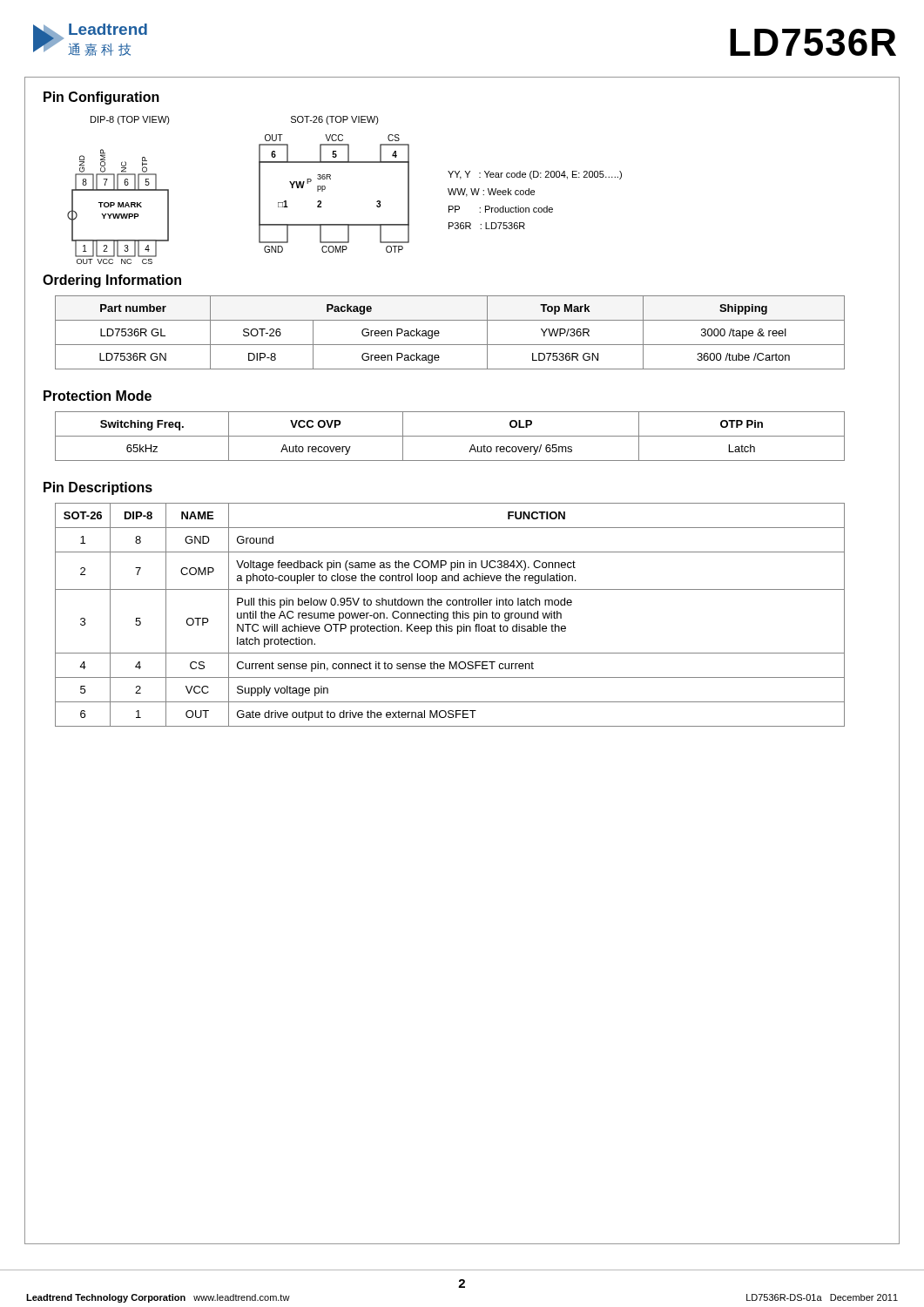924x1307 pixels.
Task: Locate the logo
Action: point(102,42)
